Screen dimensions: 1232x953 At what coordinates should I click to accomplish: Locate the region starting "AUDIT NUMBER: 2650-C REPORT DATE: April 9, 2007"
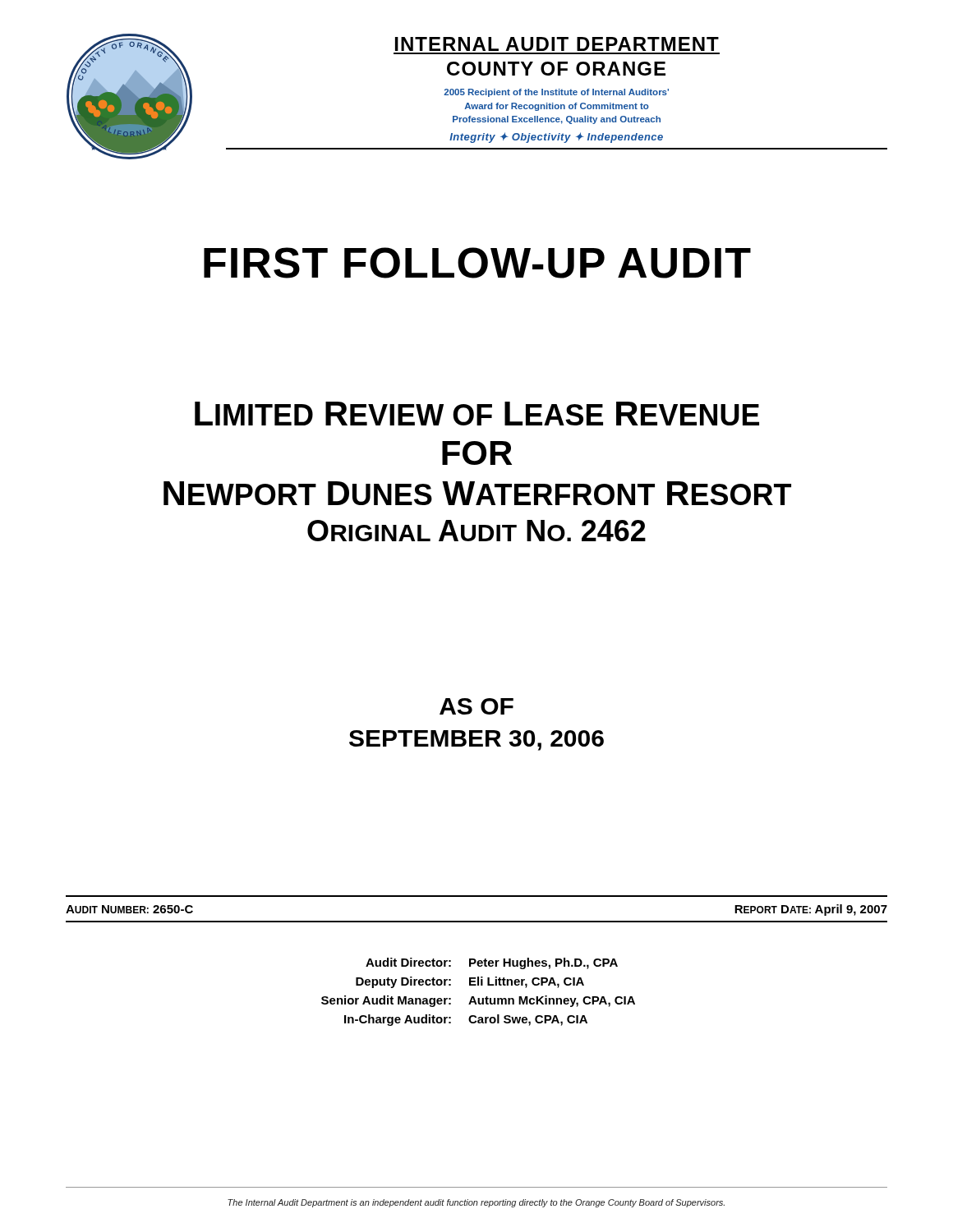[476, 909]
